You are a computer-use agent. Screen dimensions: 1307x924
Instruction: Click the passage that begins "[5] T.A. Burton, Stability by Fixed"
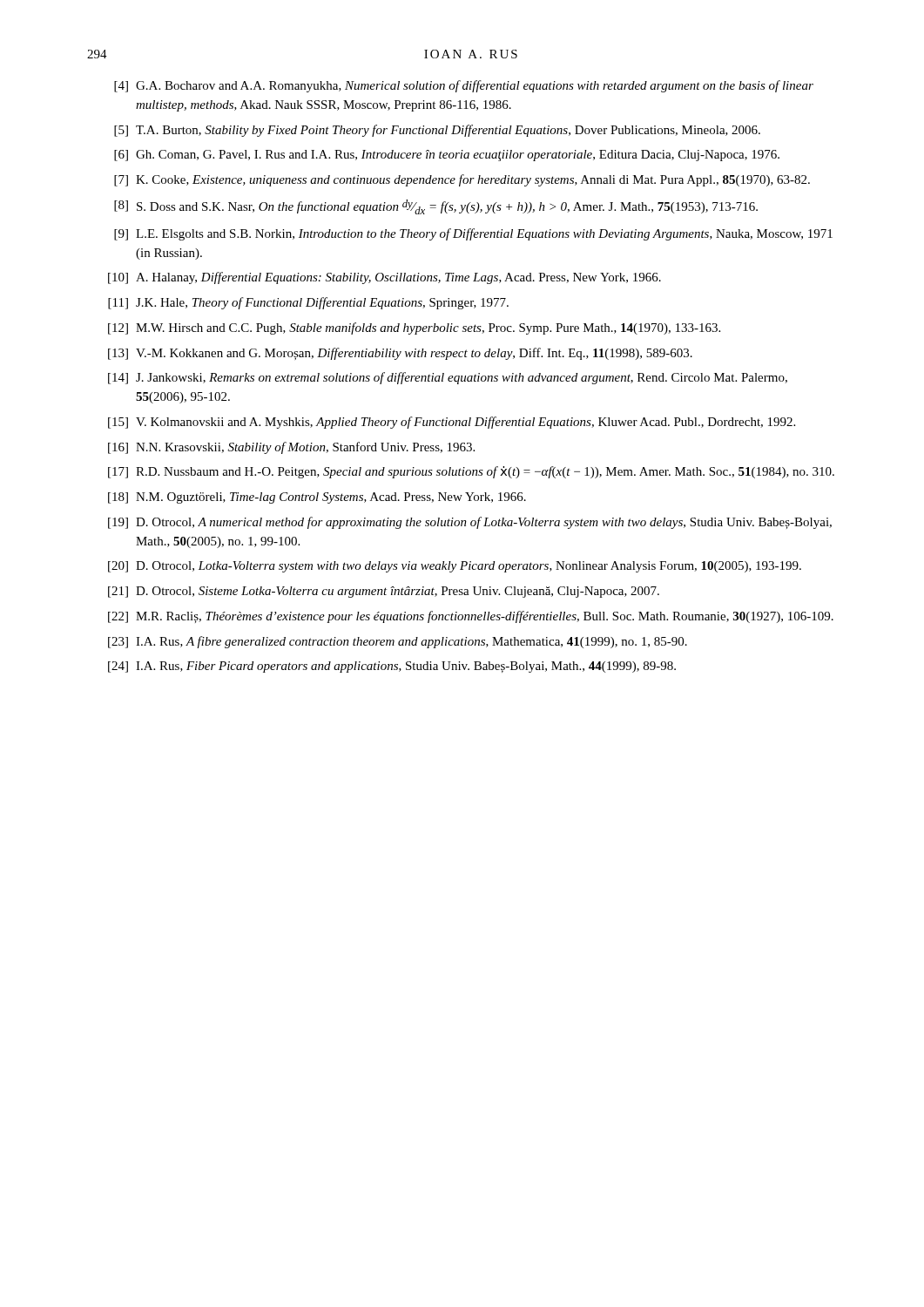pyautogui.click(x=462, y=130)
